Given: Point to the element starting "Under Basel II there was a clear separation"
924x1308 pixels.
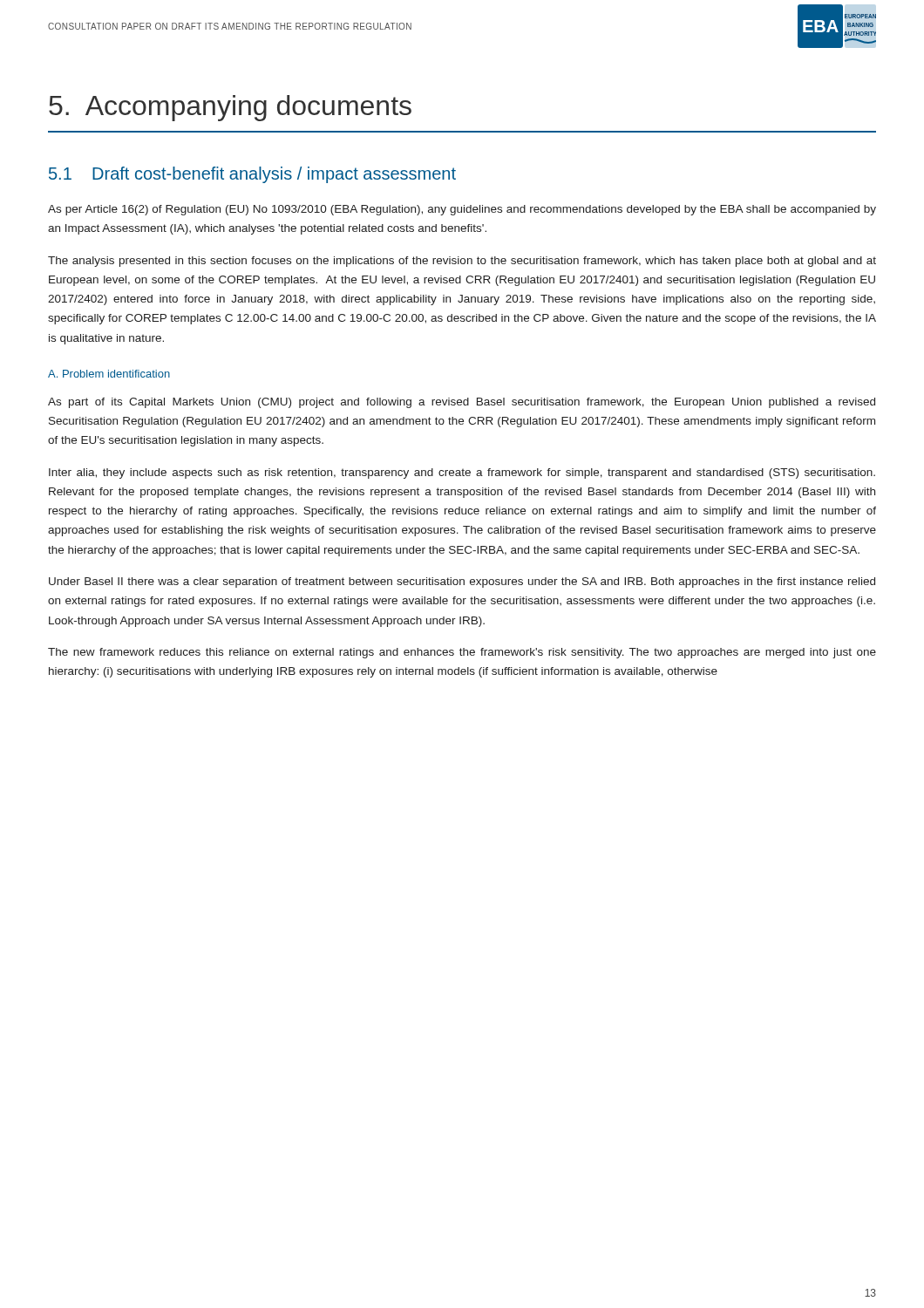Looking at the screenshot, I should [462, 601].
